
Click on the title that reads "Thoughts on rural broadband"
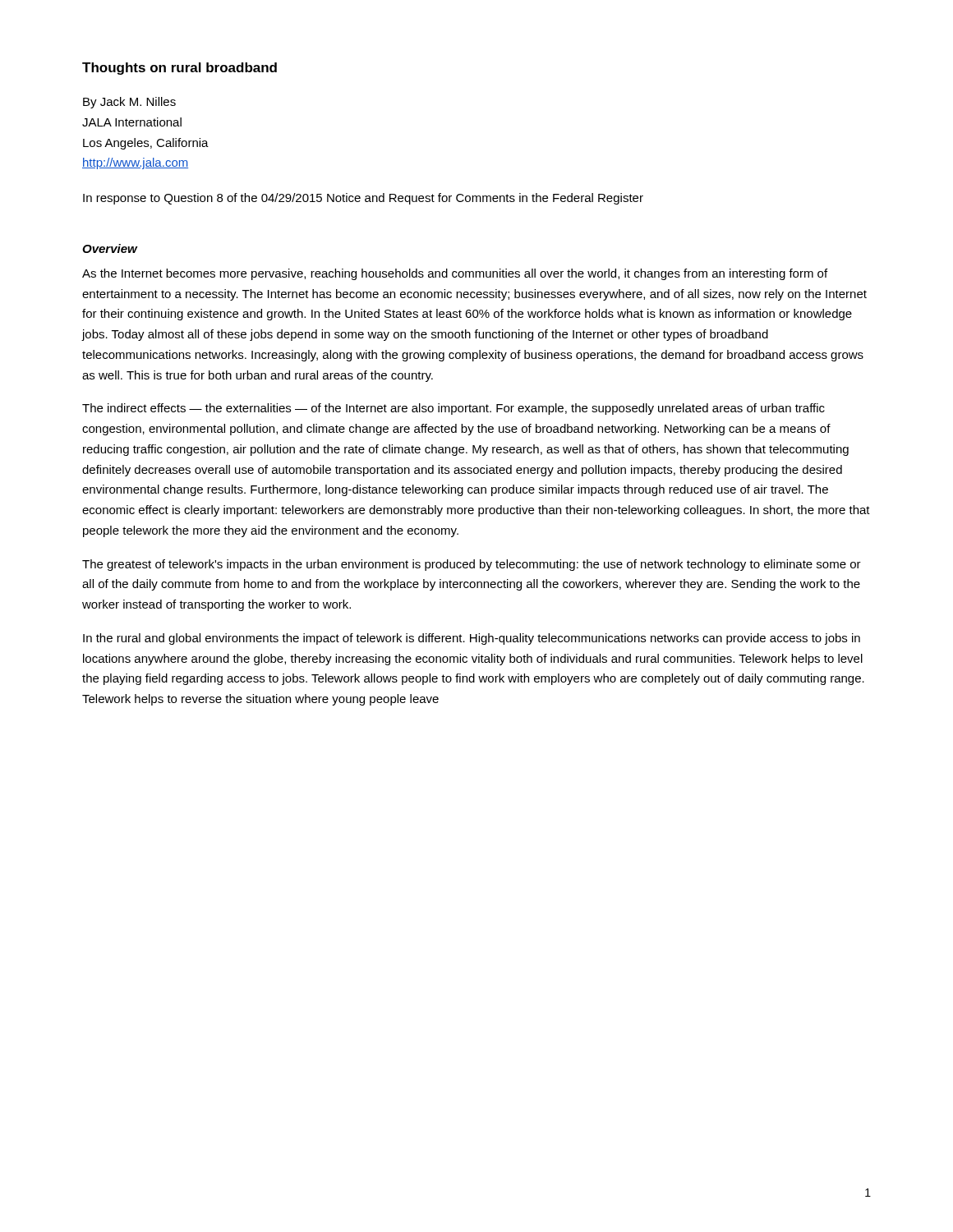click(180, 68)
